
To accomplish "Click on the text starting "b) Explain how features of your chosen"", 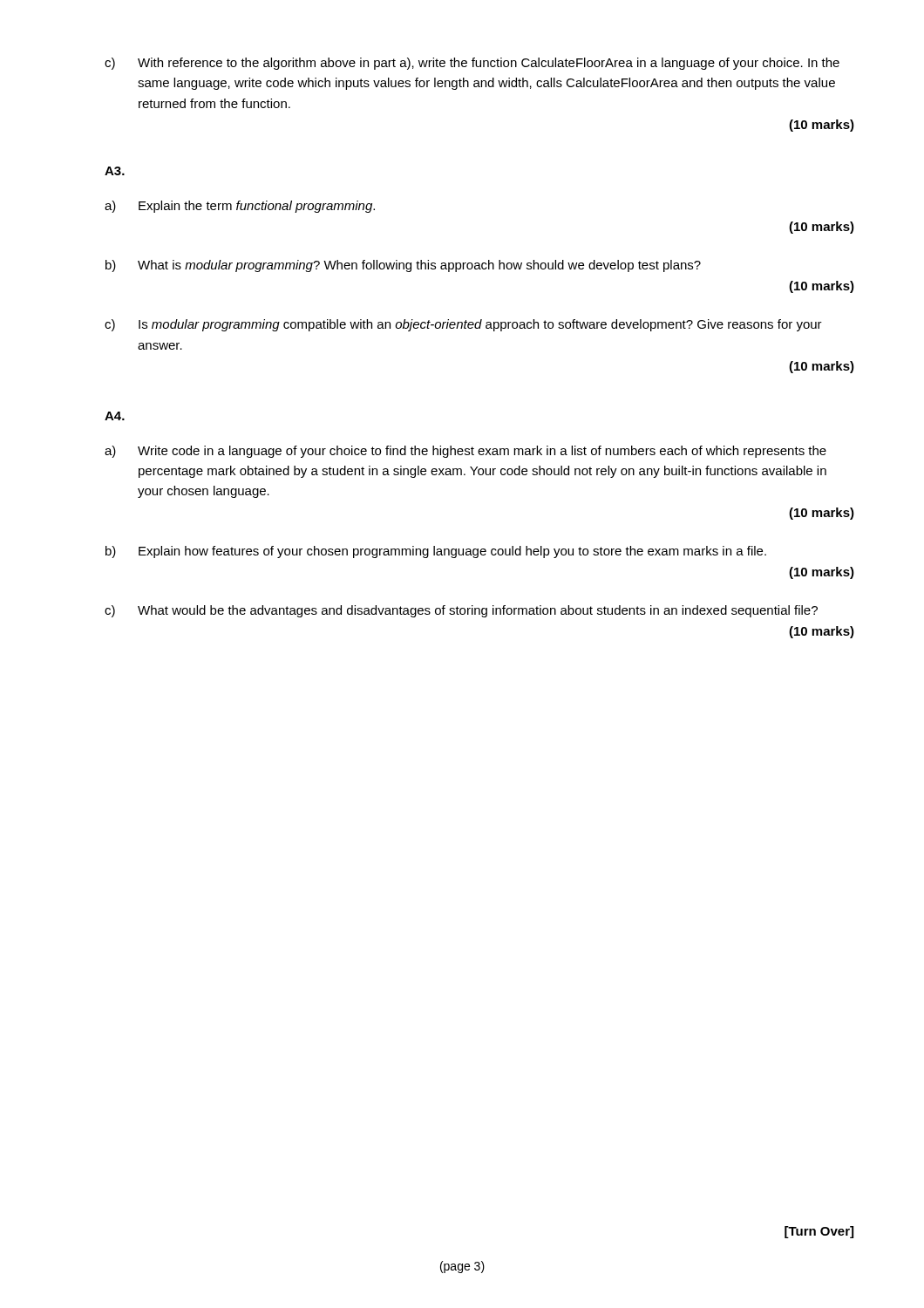I will 436,550.
